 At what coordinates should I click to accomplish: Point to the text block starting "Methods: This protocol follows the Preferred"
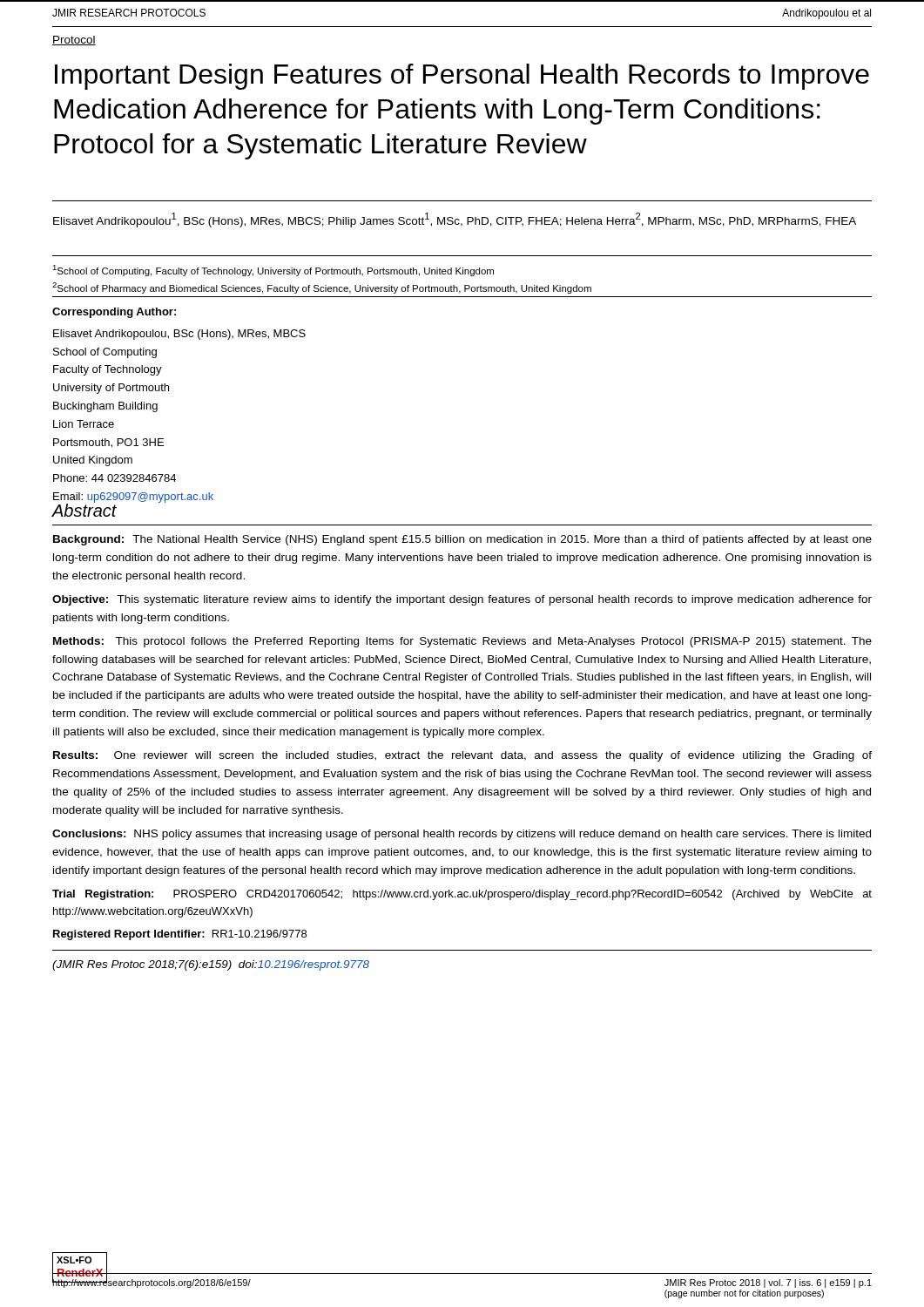[462, 686]
